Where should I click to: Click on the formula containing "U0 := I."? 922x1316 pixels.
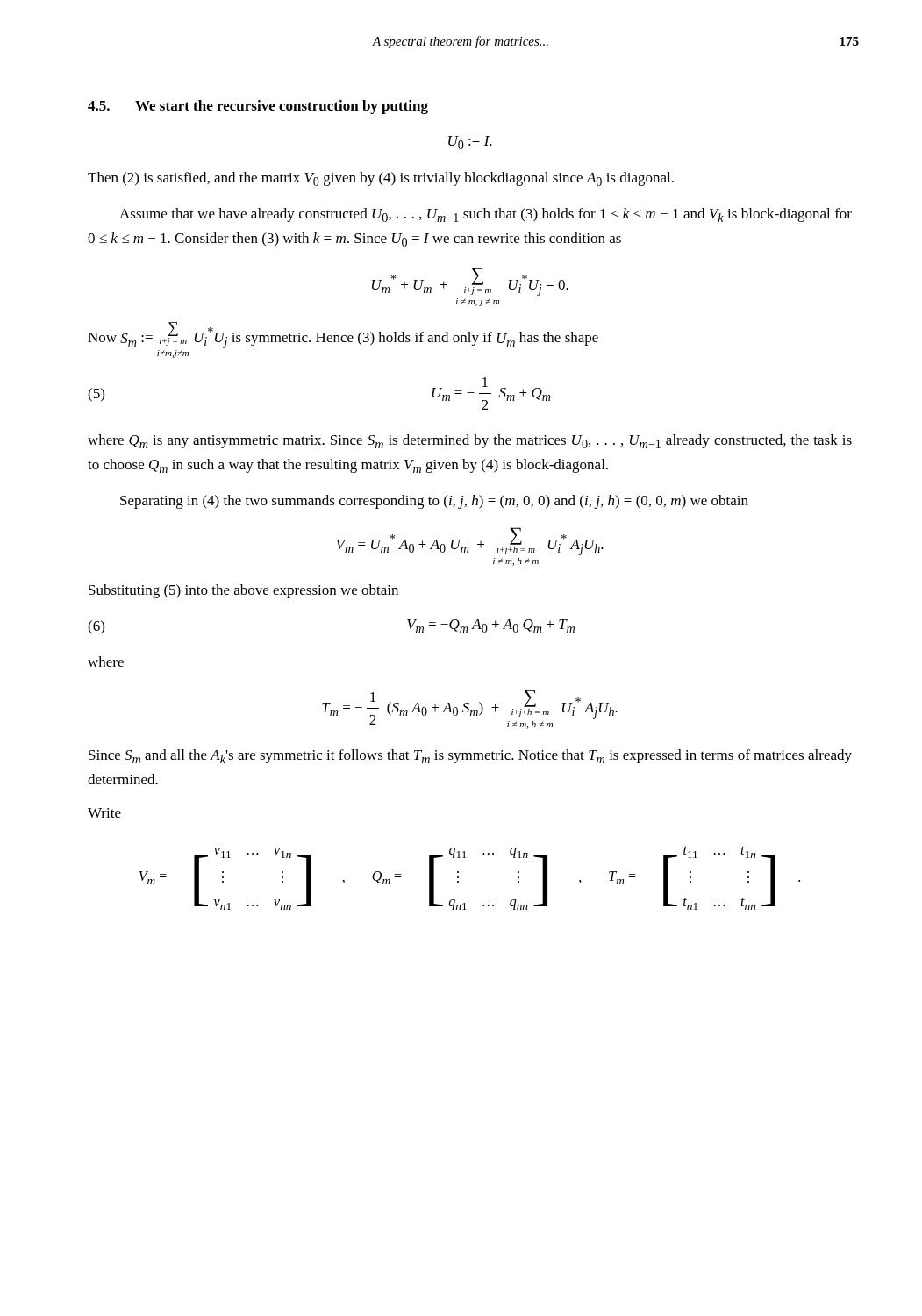point(470,142)
